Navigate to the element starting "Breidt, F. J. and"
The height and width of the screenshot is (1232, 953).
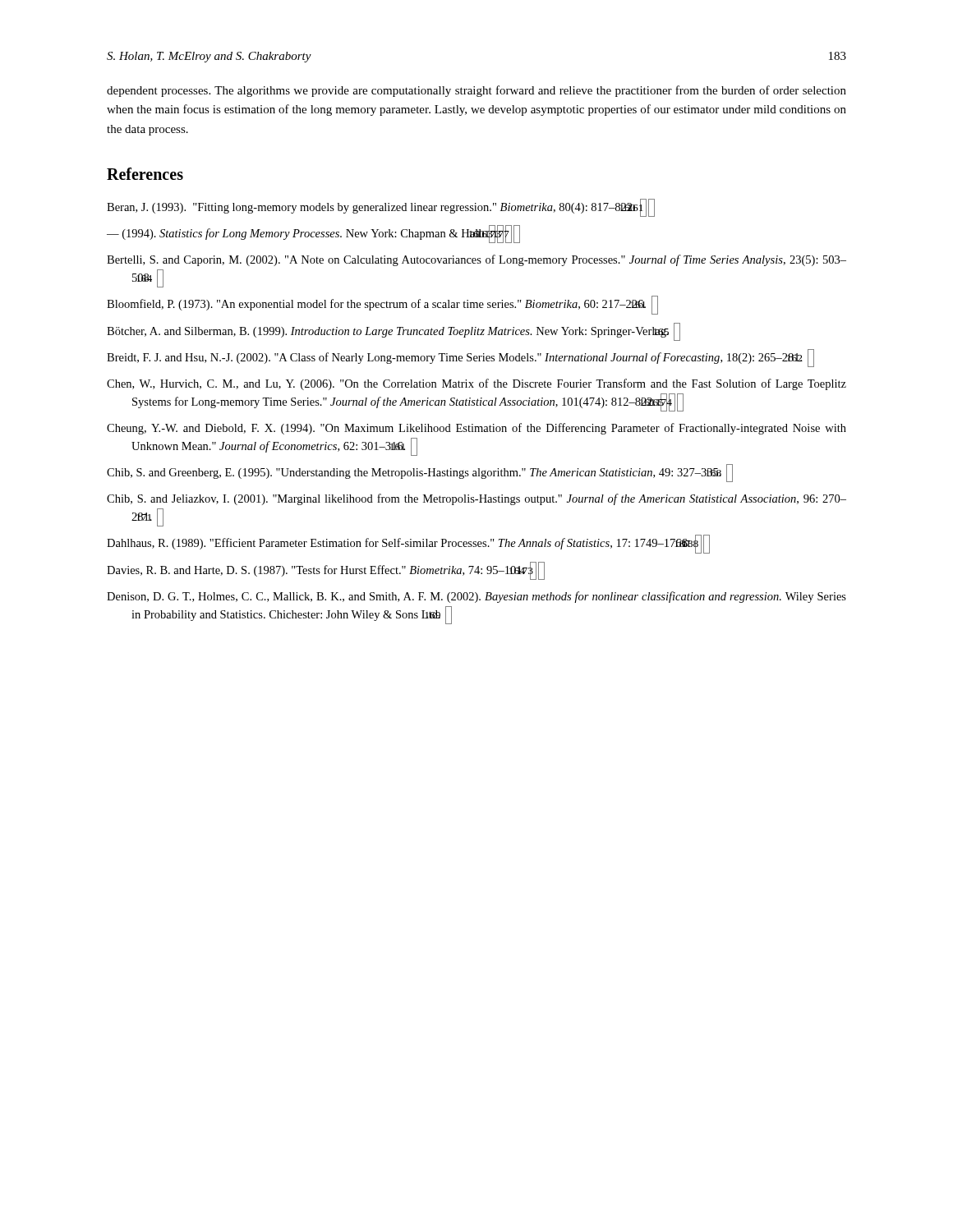pos(460,358)
